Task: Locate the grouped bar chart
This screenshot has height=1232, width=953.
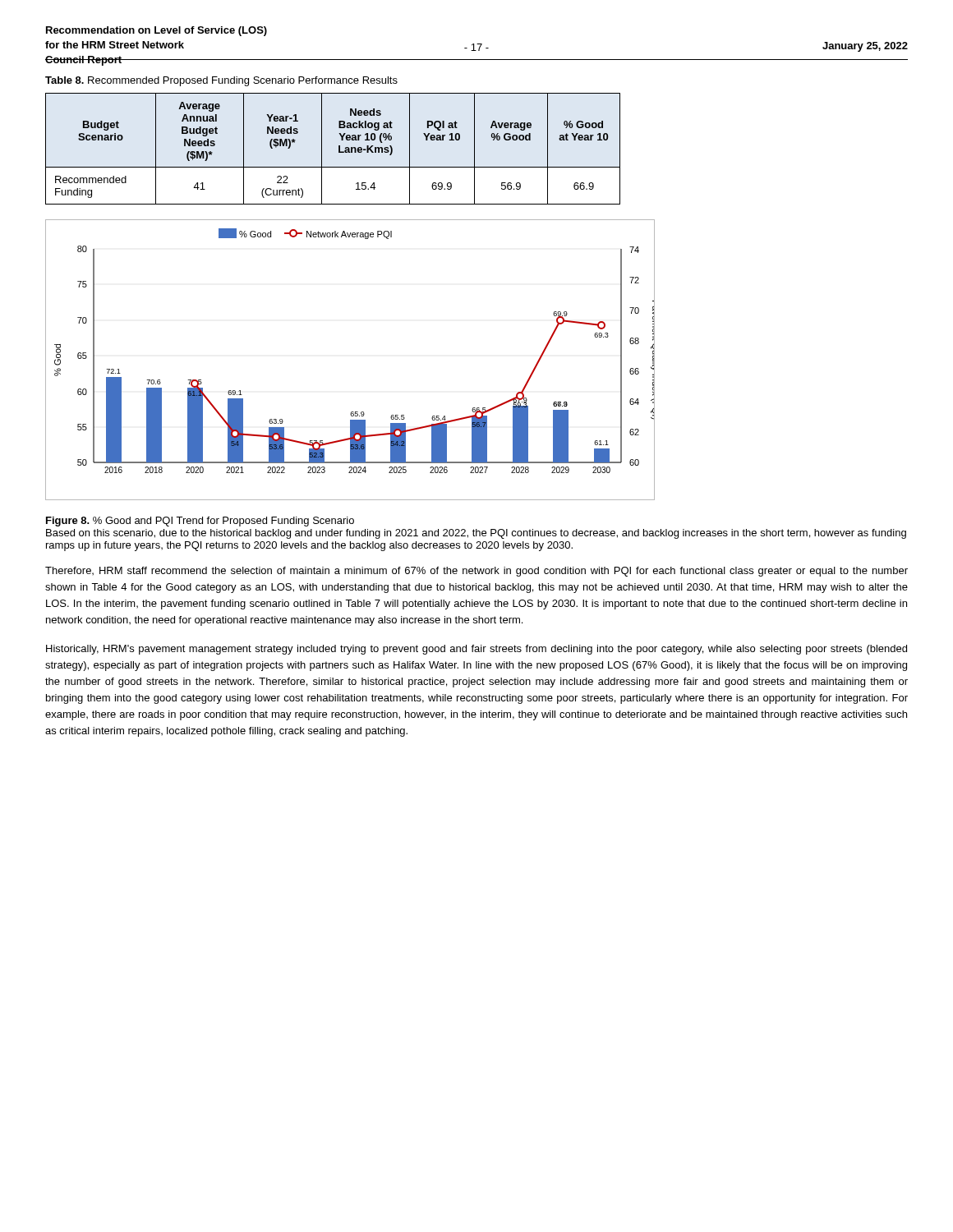Action: click(350, 360)
